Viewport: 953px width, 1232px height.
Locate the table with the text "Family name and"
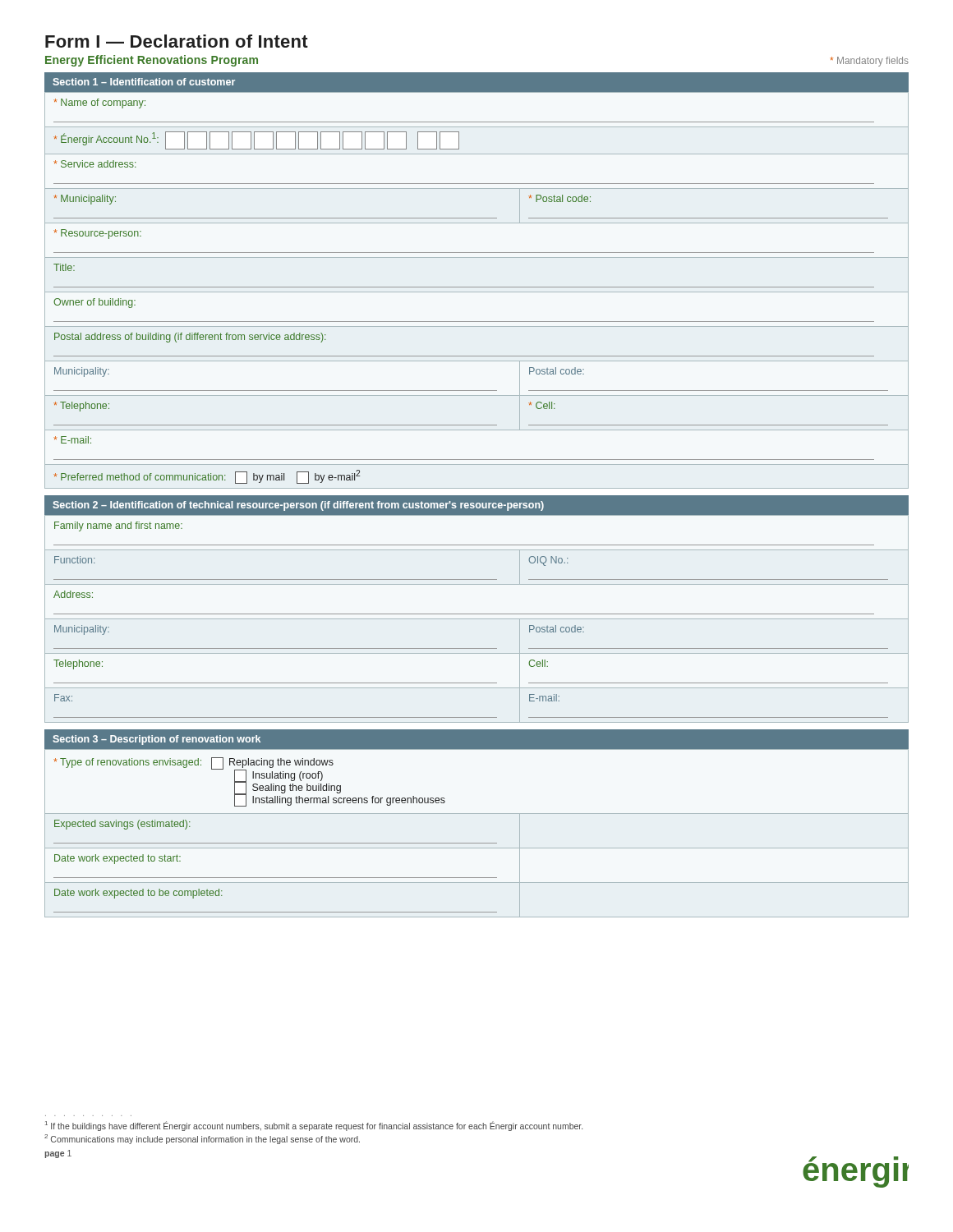pos(476,619)
